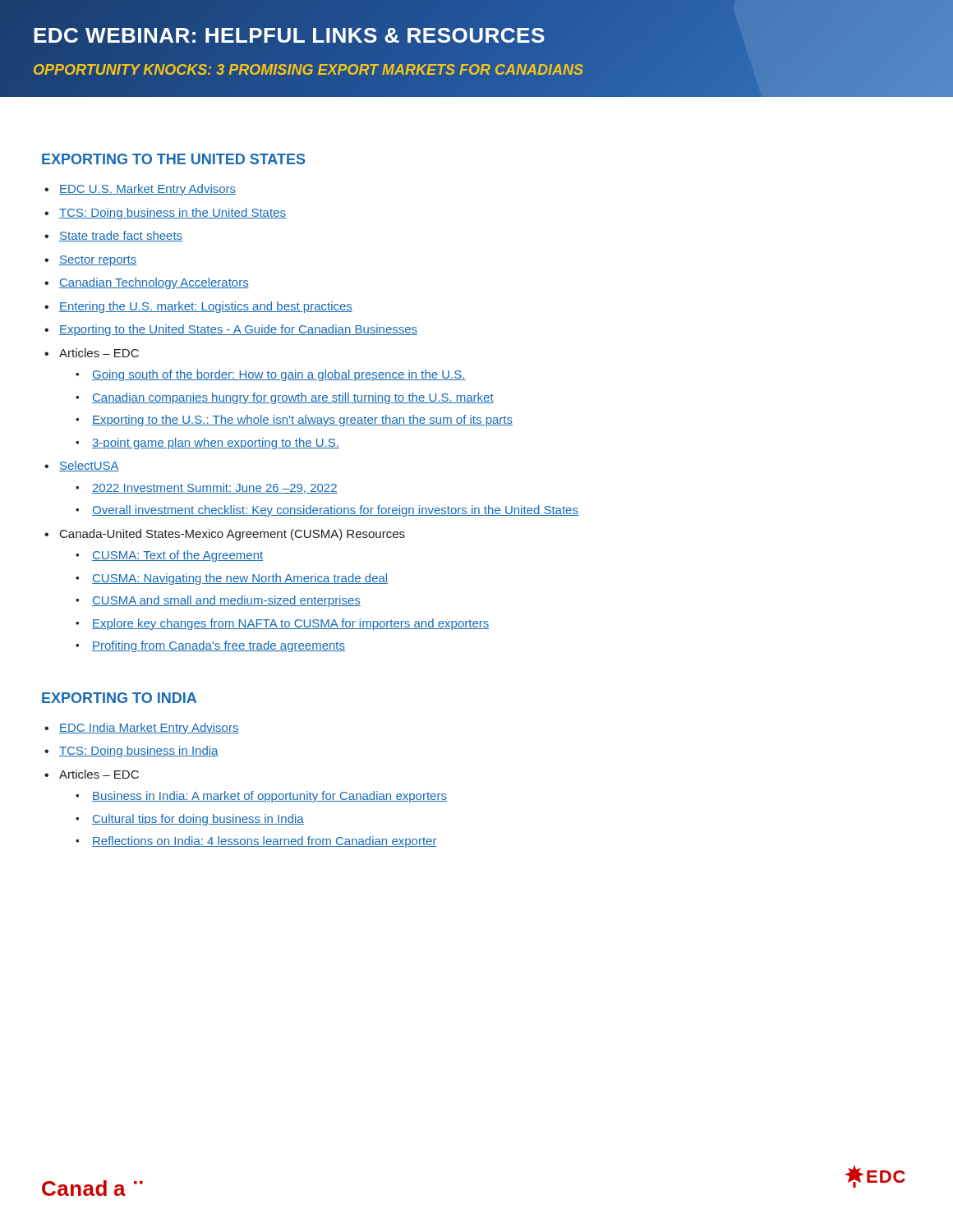Screen dimensions: 1232x953
Task: Where is the passage that starts "Reflections on India: 4 lessons learned from Canadian"?
Action: (264, 841)
